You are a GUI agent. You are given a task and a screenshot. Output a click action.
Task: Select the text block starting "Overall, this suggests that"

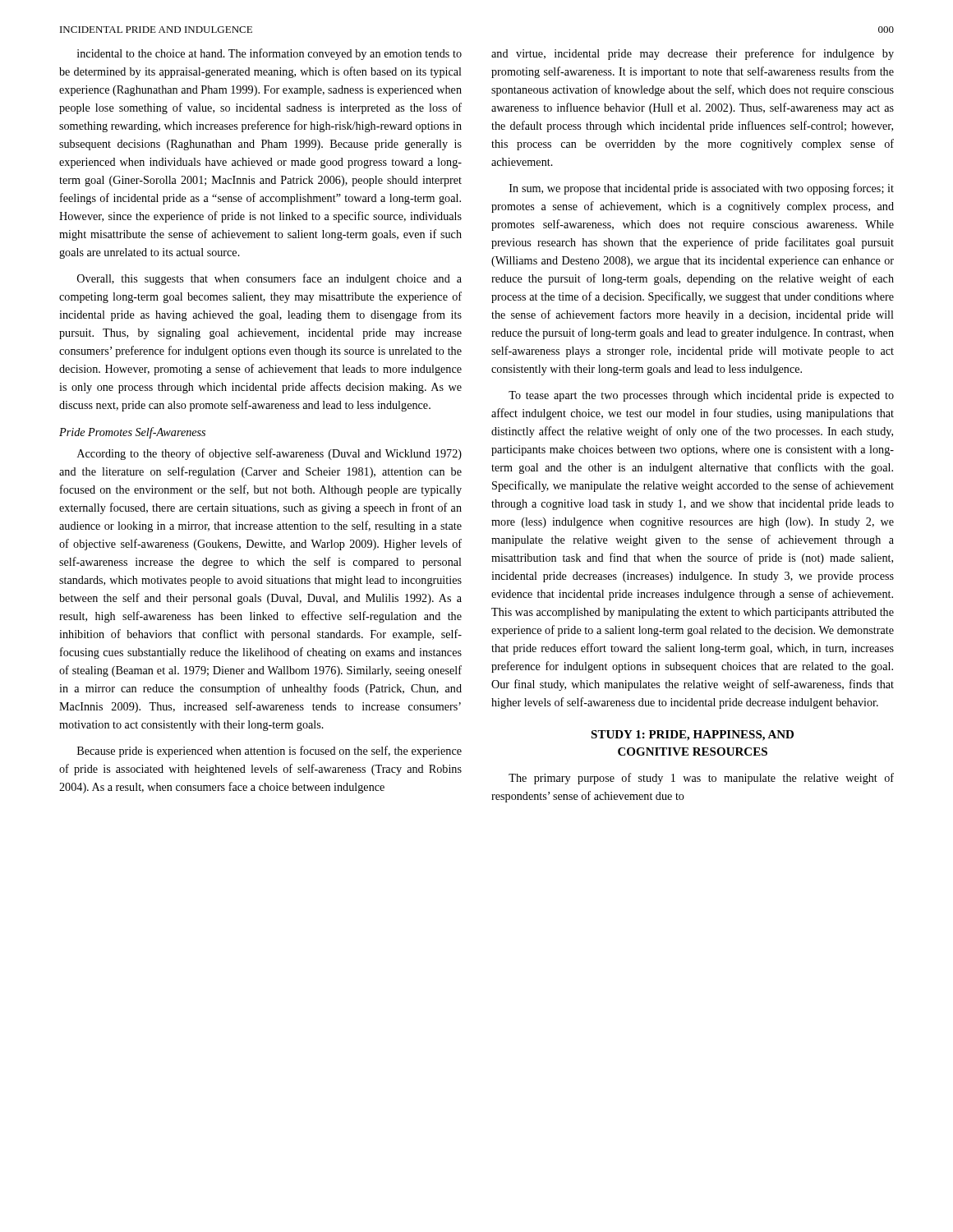260,342
